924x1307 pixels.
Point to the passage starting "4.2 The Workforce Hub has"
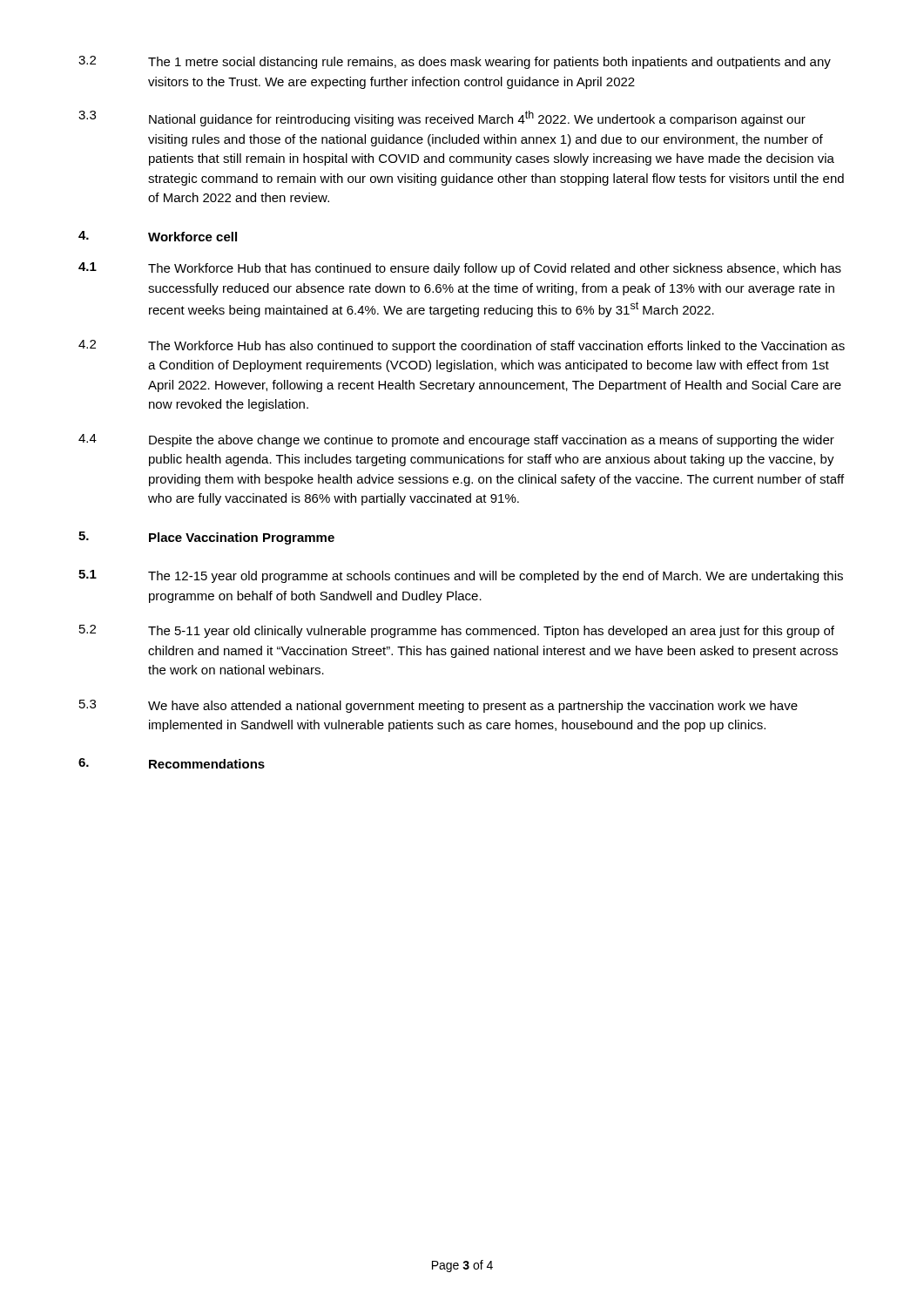click(462, 375)
